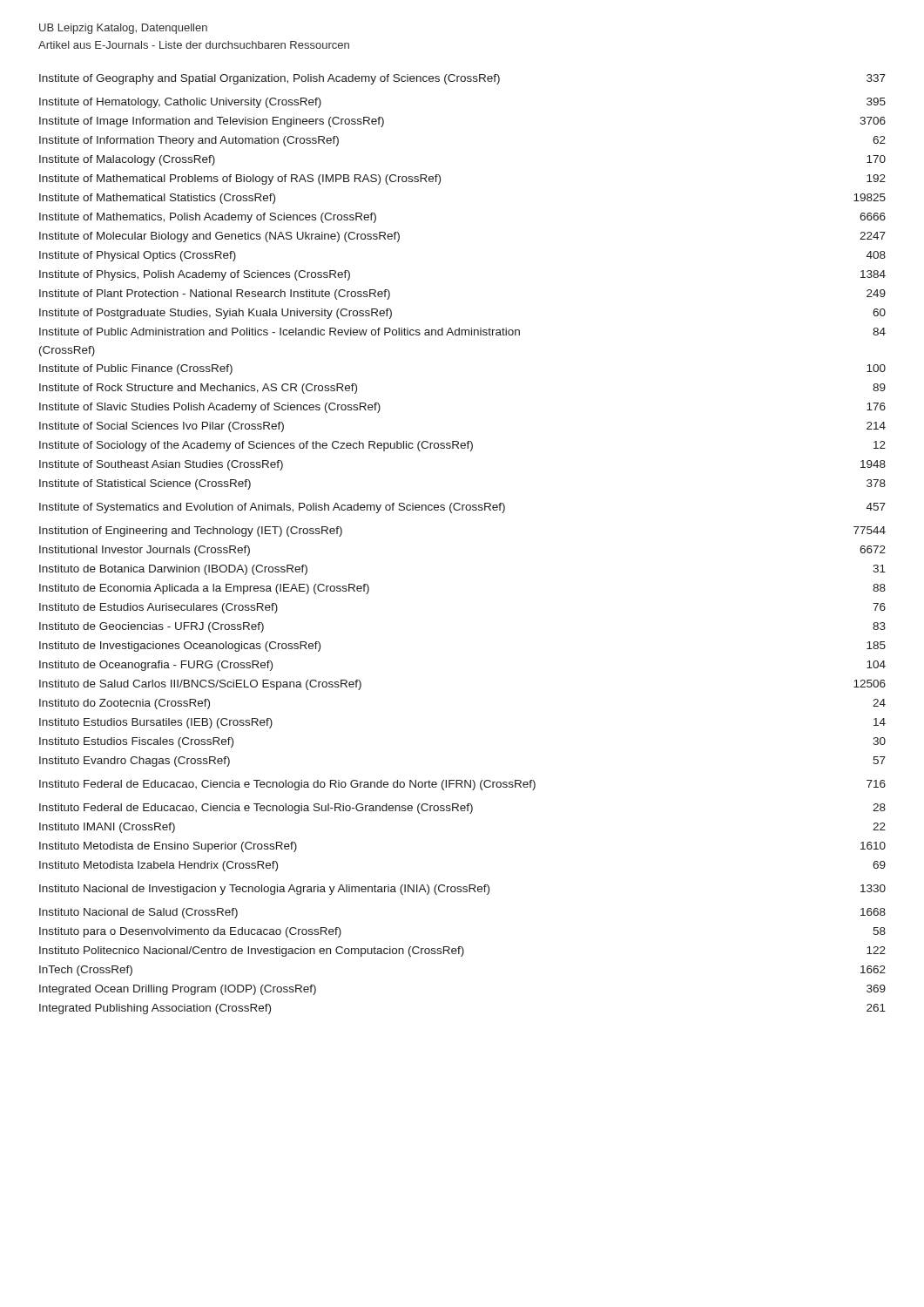Click where it says "Instituto de Investigaciones Oceanologicas (CrossRef) 185"
924x1307 pixels.
pyautogui.click(x=174, y=646)
